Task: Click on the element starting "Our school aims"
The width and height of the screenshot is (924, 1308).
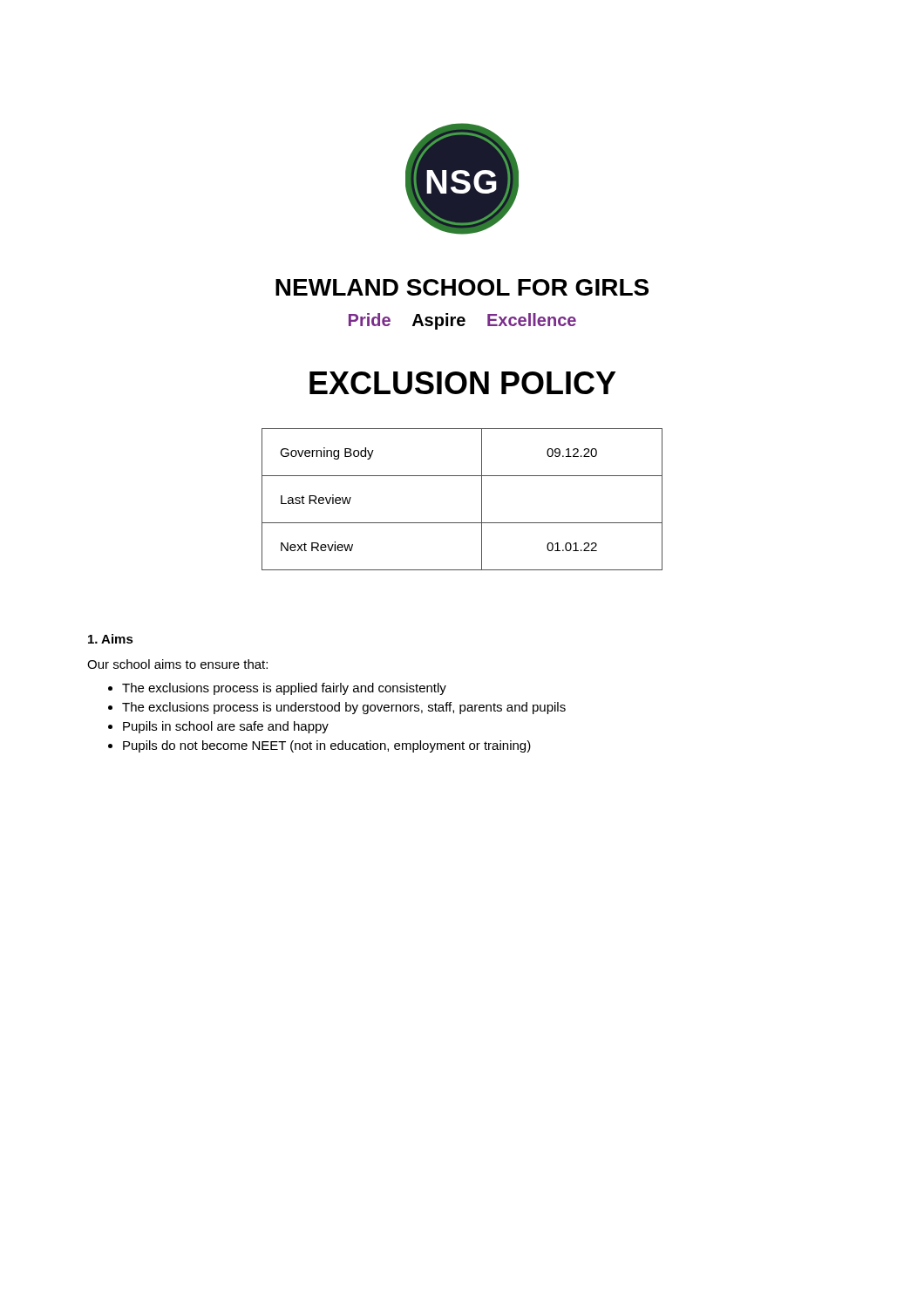Action: [x=178, y=664]
